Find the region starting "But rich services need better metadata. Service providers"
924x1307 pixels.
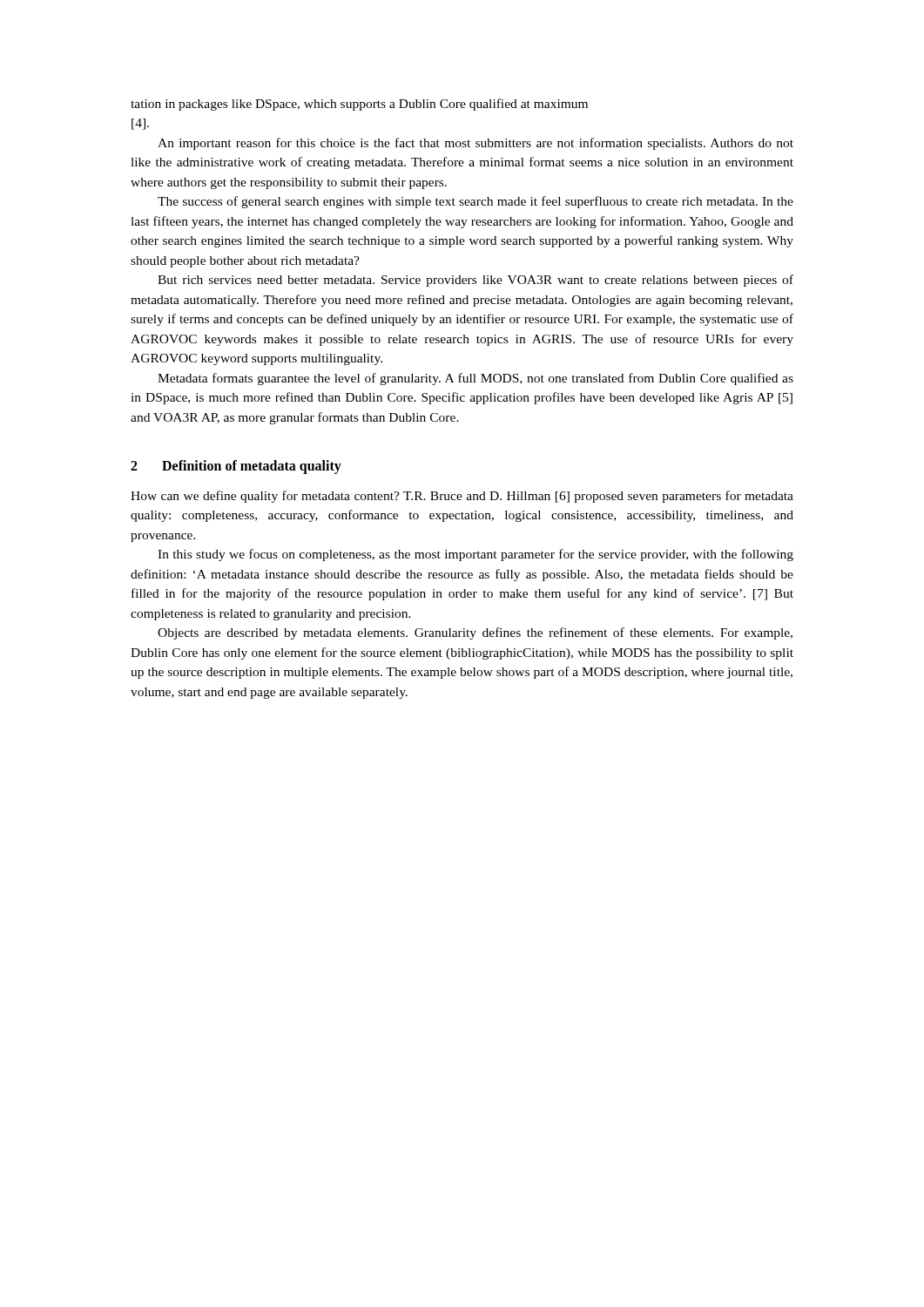(x=462, y=319)
